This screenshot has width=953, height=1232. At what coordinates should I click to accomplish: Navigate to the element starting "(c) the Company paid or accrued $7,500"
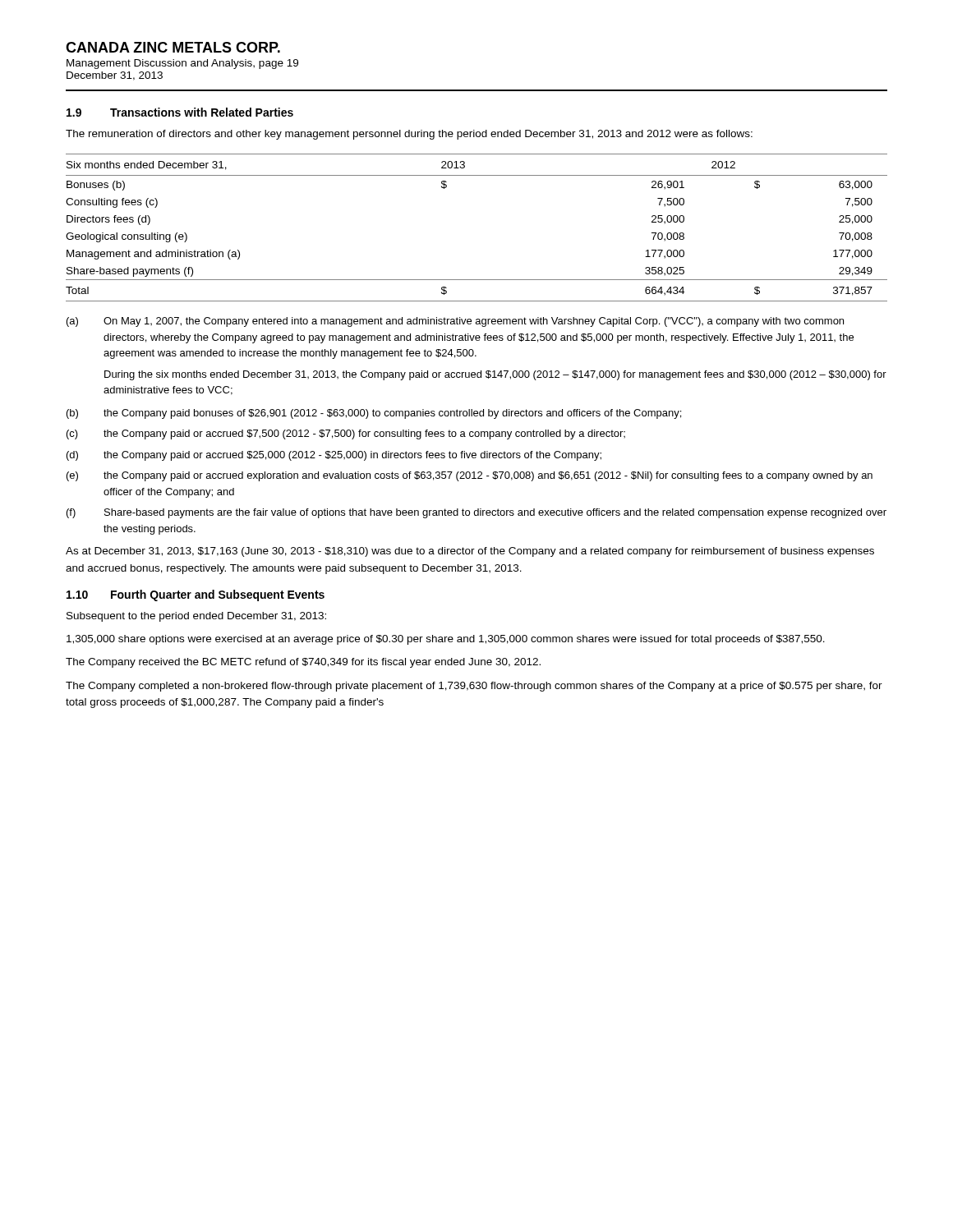click(476, 434)
